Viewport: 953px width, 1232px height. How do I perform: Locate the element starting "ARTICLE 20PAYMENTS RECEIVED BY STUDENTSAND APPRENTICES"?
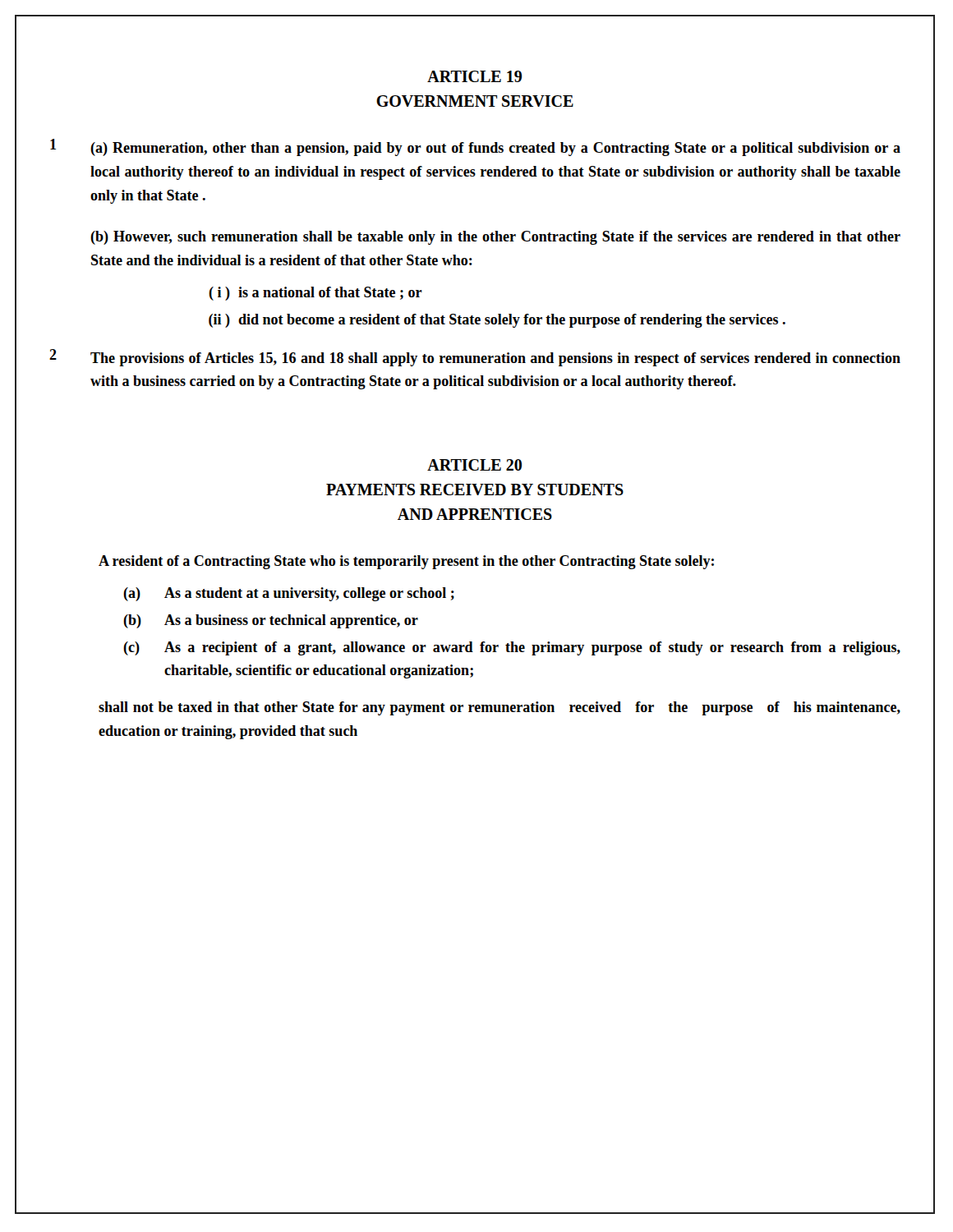(475, 490)
